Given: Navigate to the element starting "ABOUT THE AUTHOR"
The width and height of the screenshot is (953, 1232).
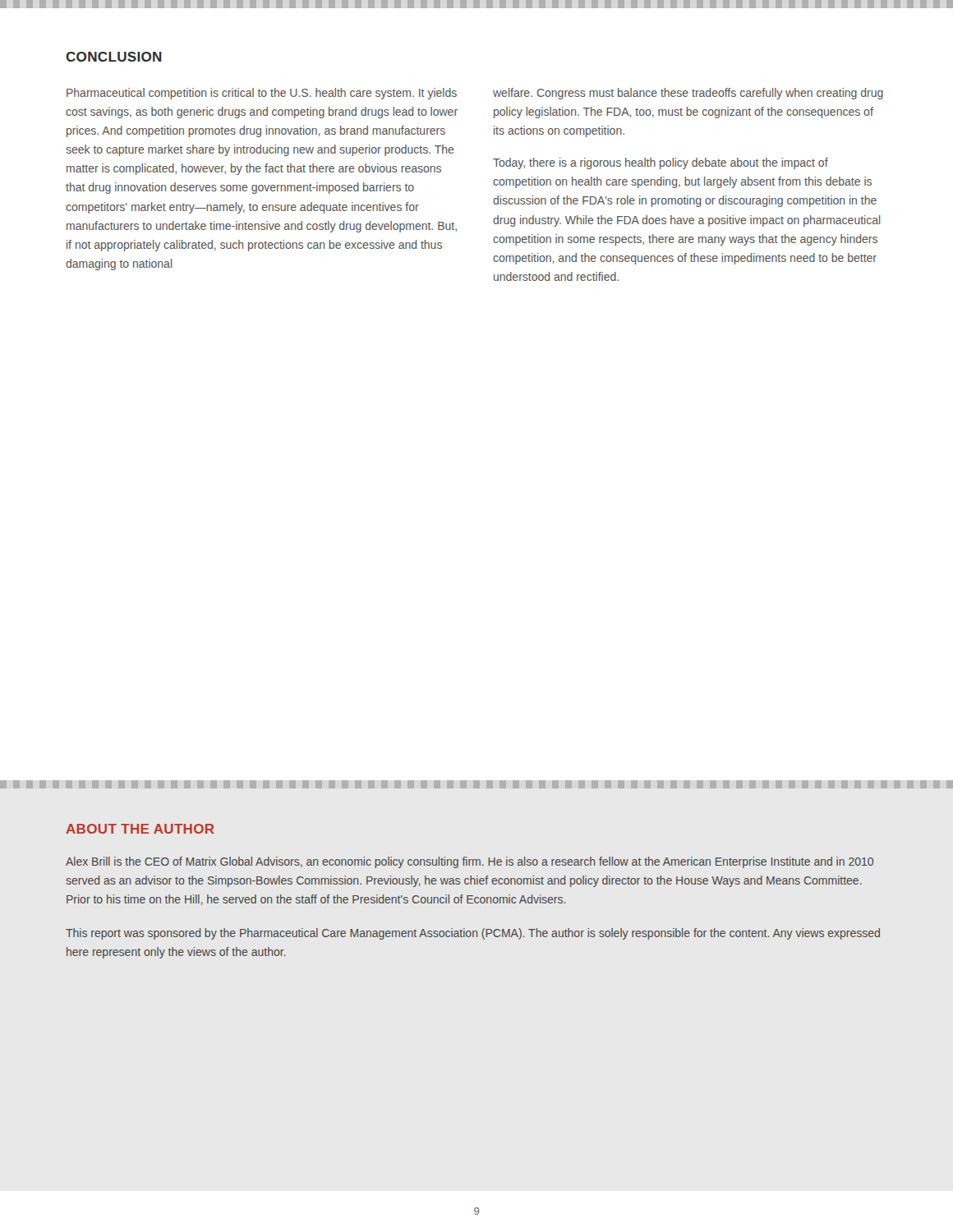Looking at the screenshot, I should 140,829.
